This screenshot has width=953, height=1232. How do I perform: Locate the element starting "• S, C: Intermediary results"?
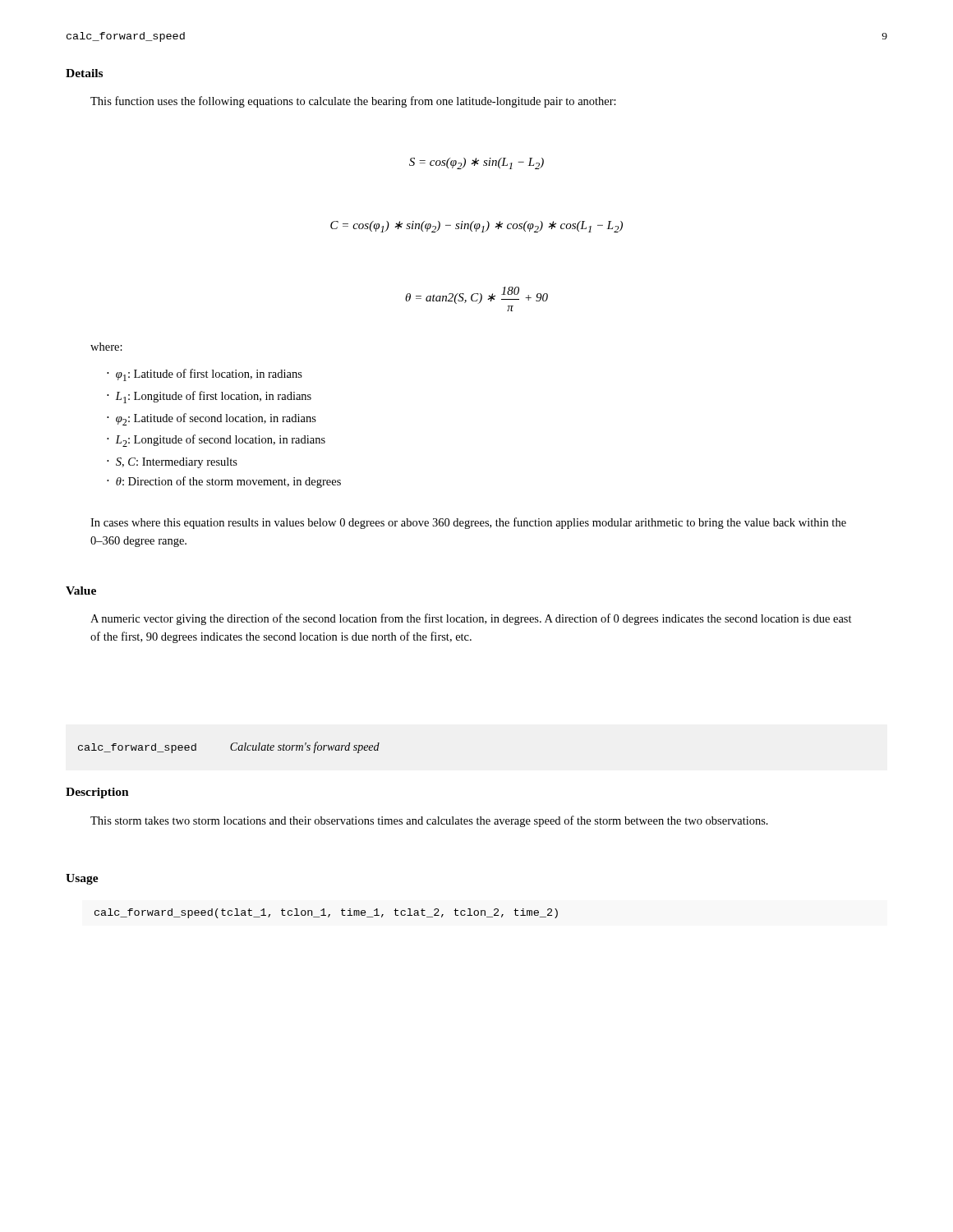[172, 463]
